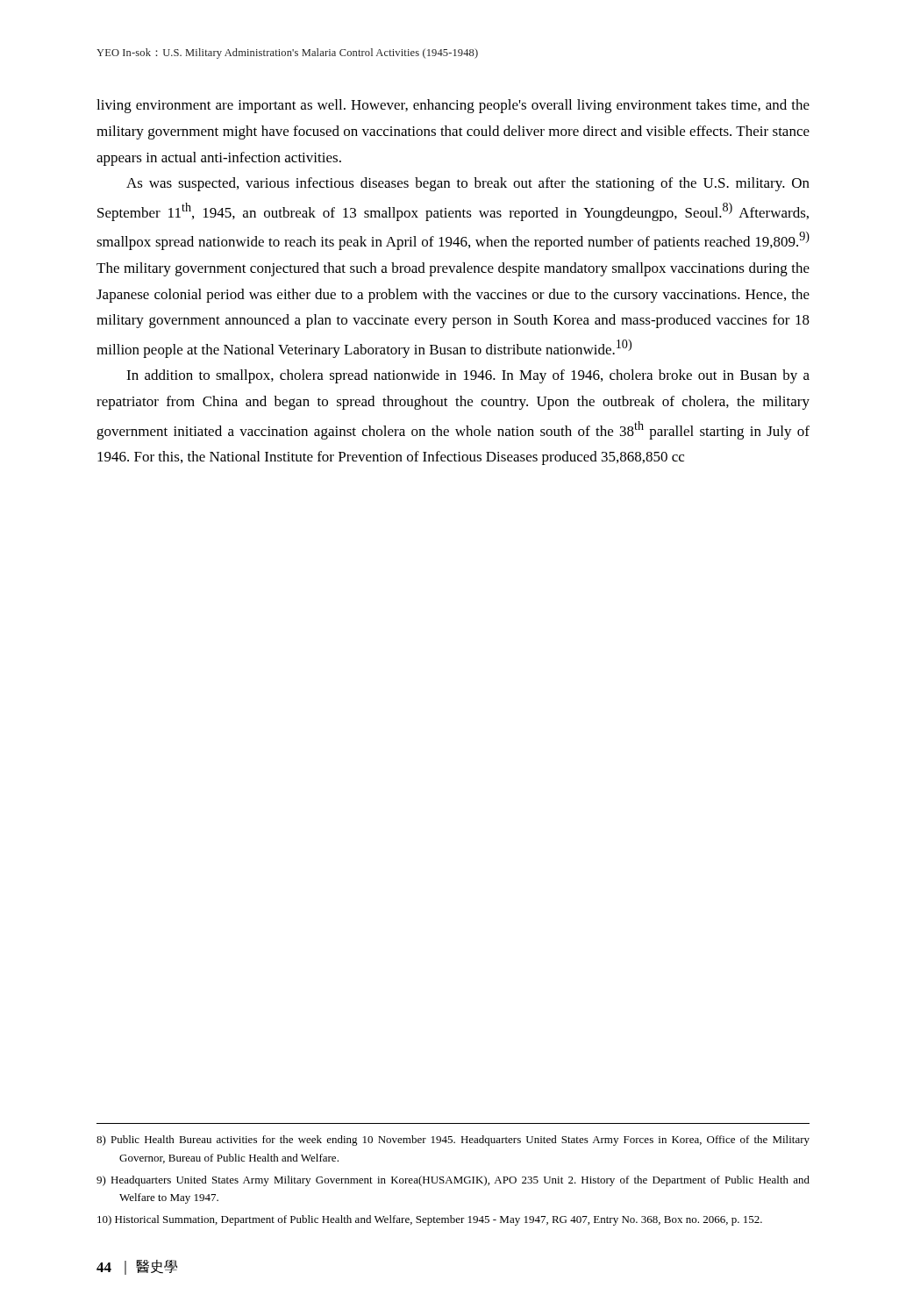Find the footnote that says "10) Historical Summation,"
Image resolution: width=906 pixels, height=1316 pixels.
[430, 1219]
